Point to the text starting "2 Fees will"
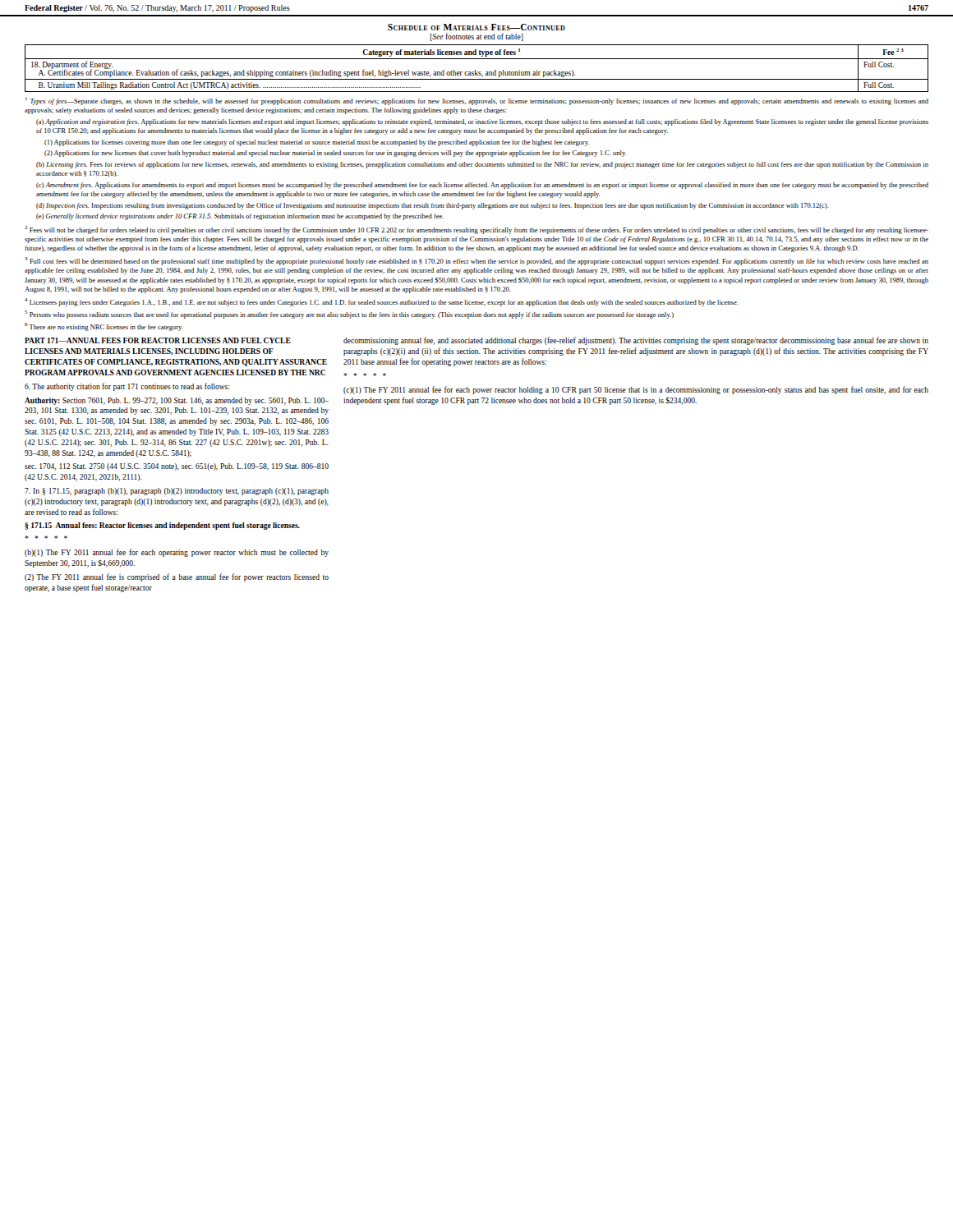This screenshot has height=1232, width=953. point(476,238)
